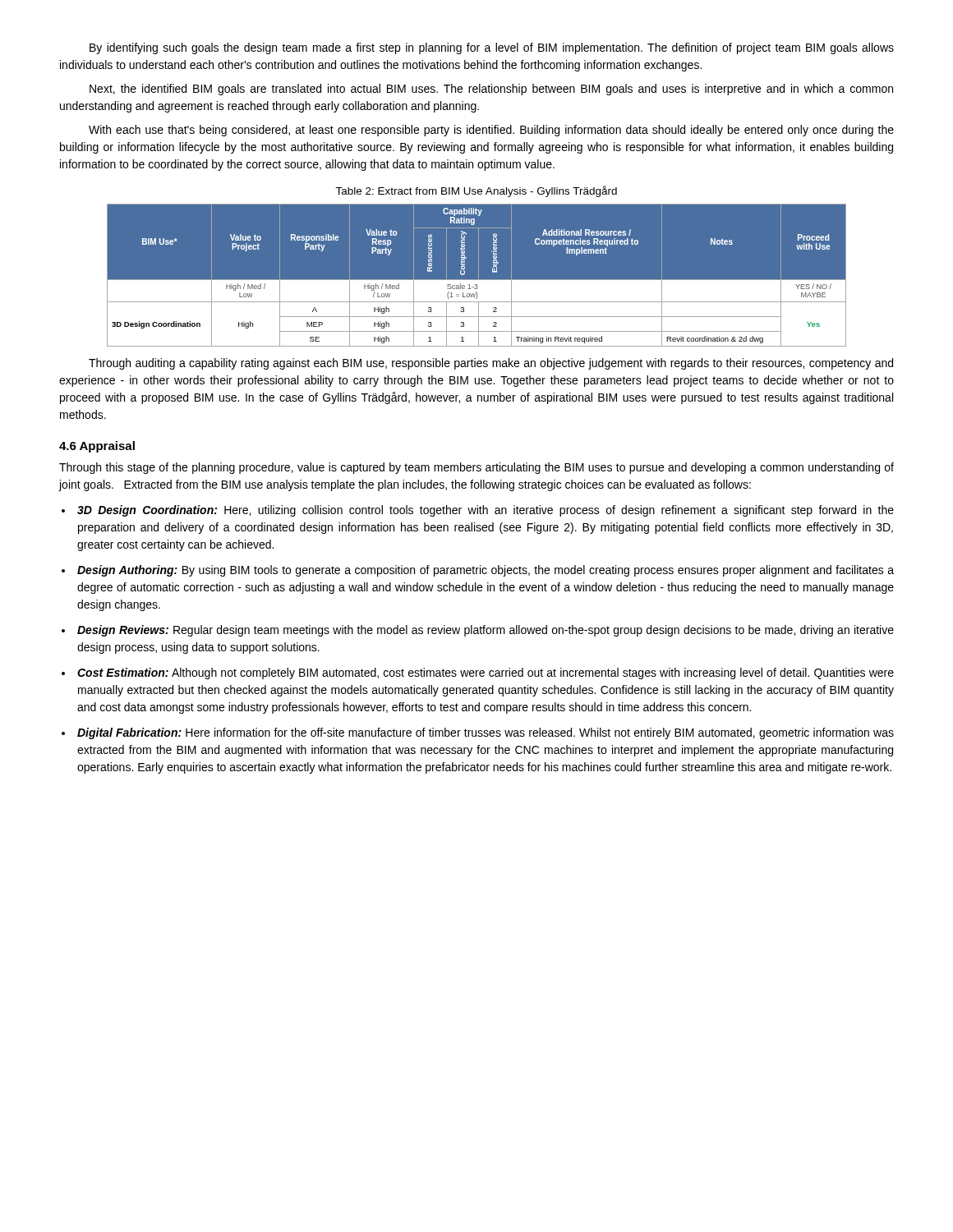953x1232 pixels.
Task: Click on the block starting "3D Design Coordination: Here, utilizing collision control tools"
Action: 486,527
